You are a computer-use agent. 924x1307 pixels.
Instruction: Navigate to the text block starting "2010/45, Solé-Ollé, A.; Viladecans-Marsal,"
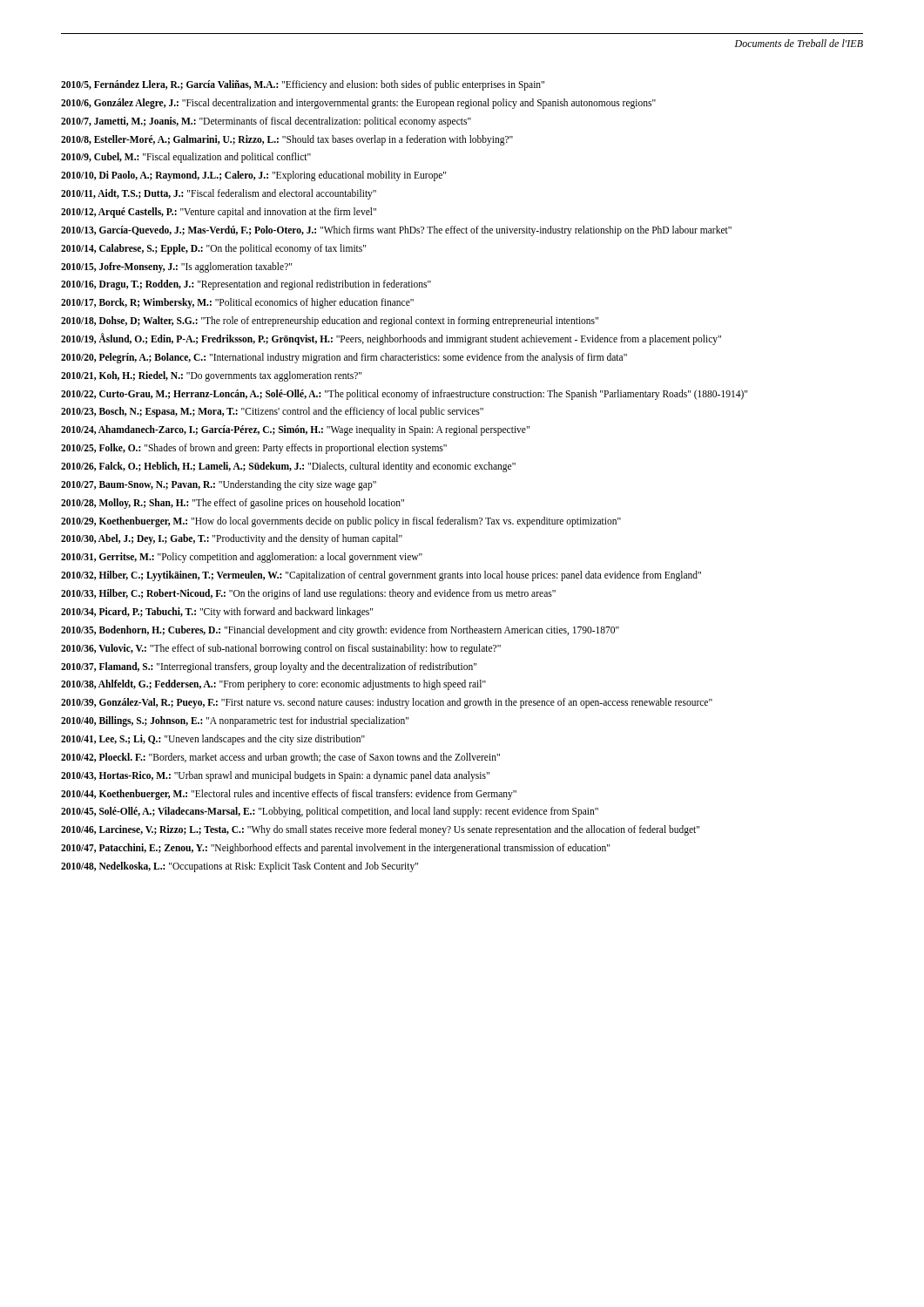coord(330,812)
